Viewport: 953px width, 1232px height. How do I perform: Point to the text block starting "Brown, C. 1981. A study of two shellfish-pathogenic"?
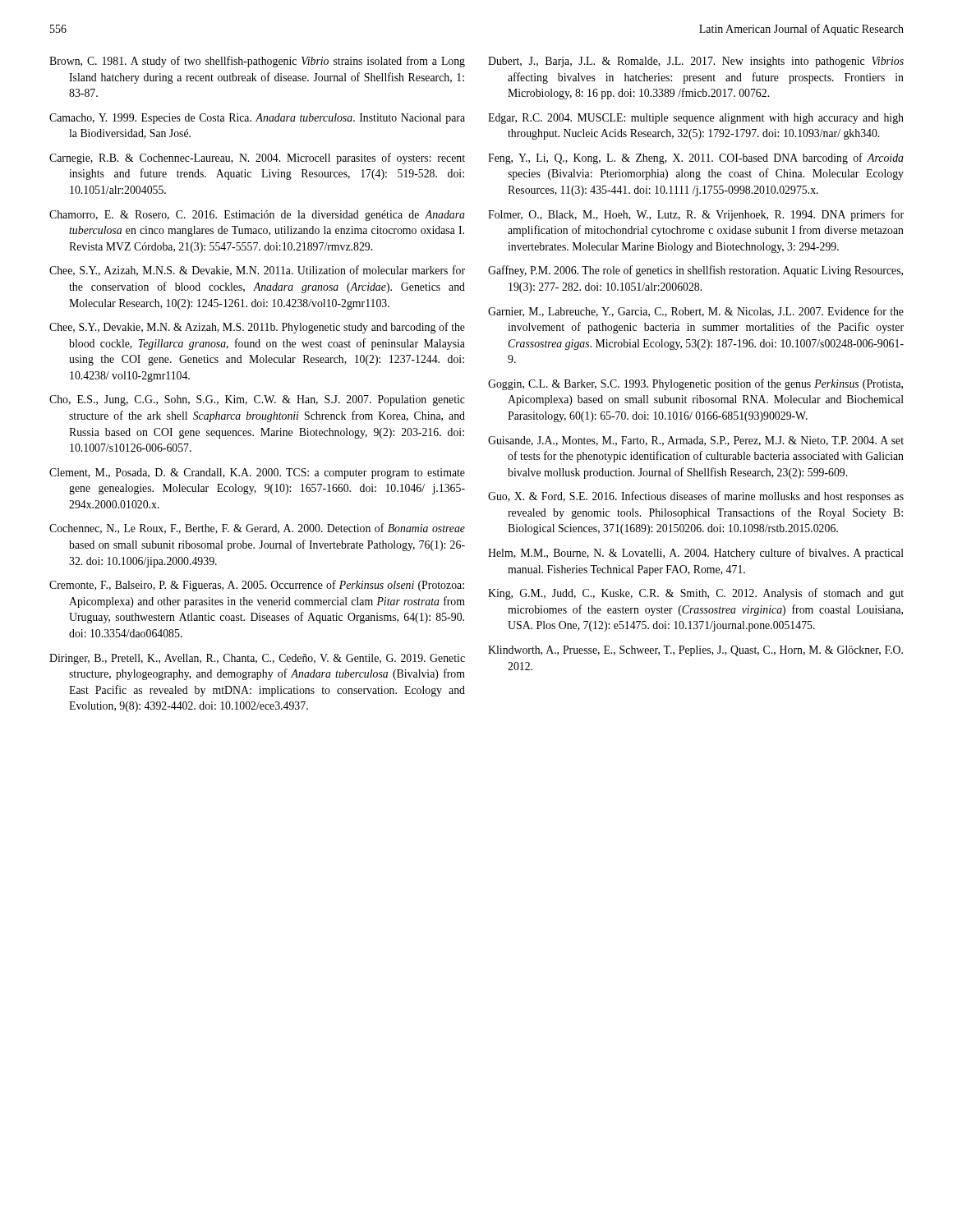(257, 77)
